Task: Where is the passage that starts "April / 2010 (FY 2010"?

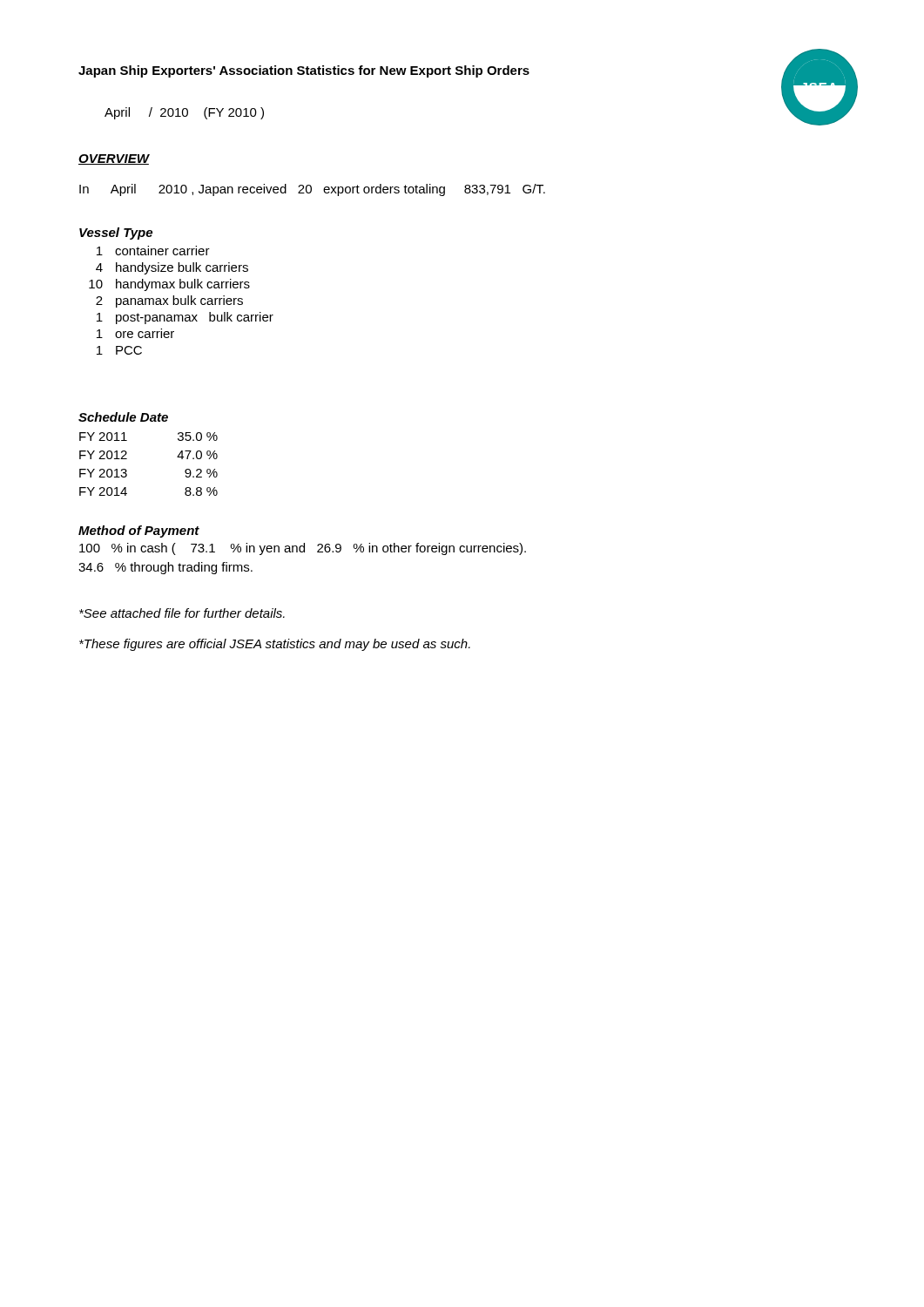Action: [185, 112]
